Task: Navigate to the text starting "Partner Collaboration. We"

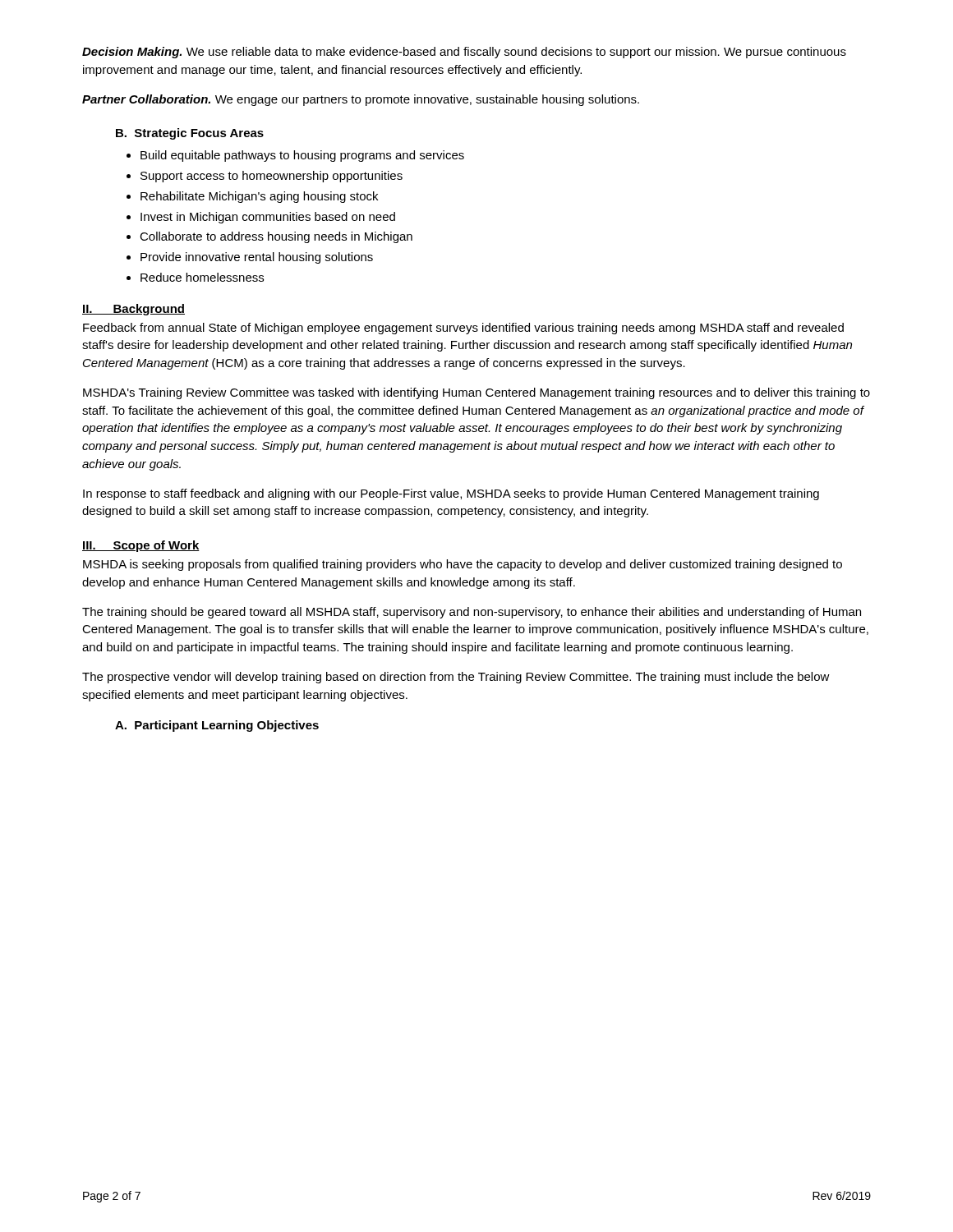Action: click(361, 99)
